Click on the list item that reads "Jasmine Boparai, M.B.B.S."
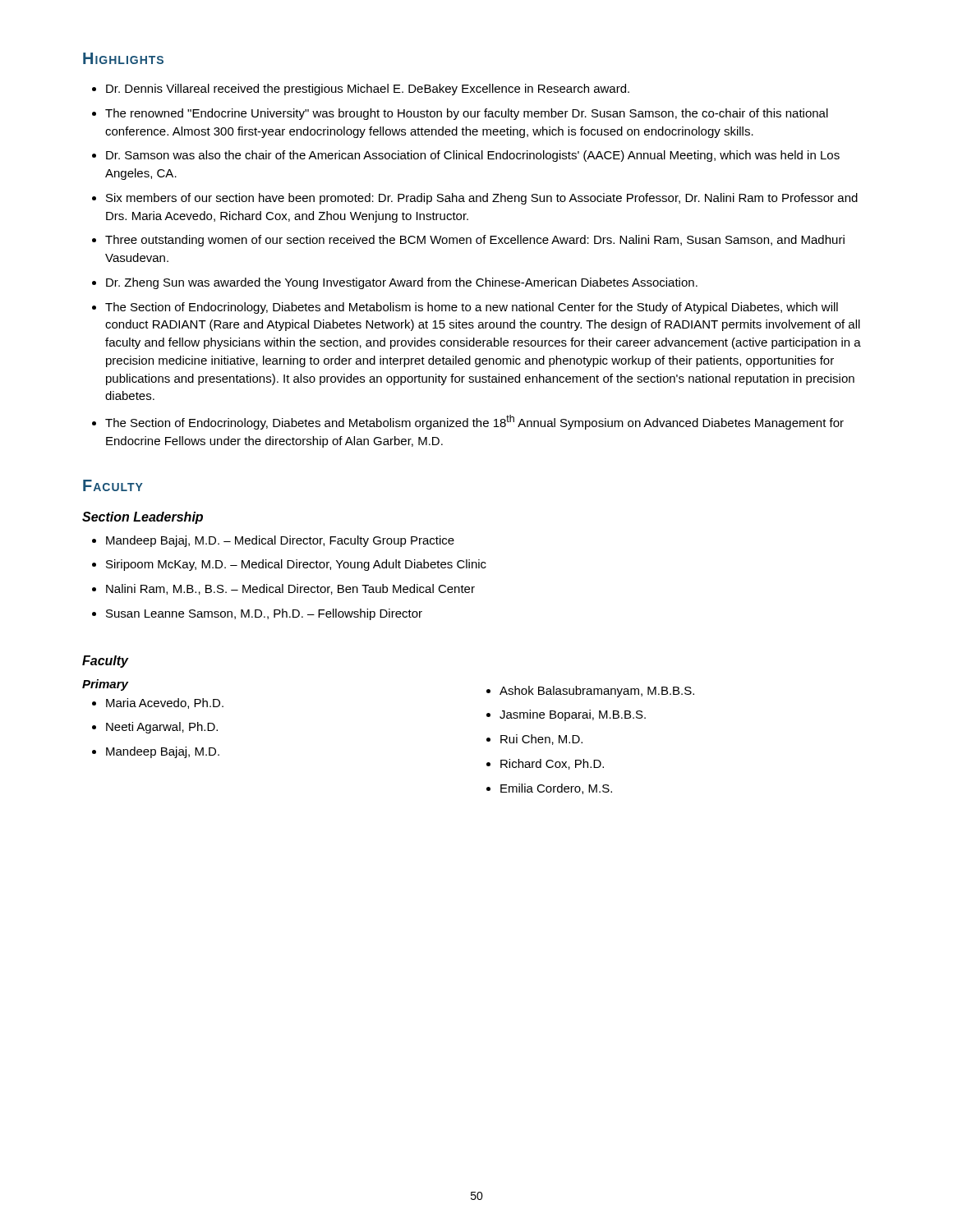953x1232 pixels. coord(573,714)
